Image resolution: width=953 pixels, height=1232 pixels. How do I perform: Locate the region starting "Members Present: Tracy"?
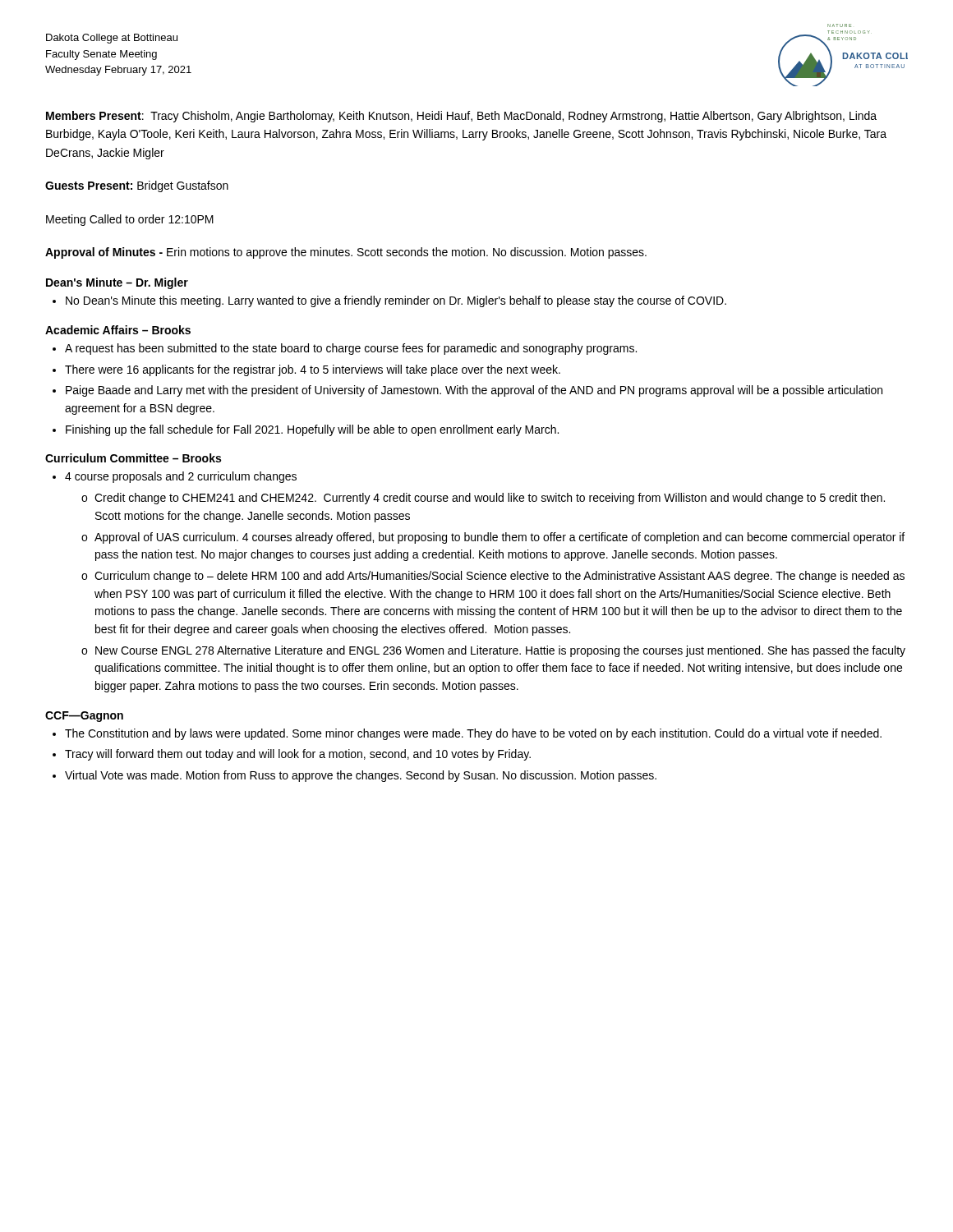coord(466,134)
